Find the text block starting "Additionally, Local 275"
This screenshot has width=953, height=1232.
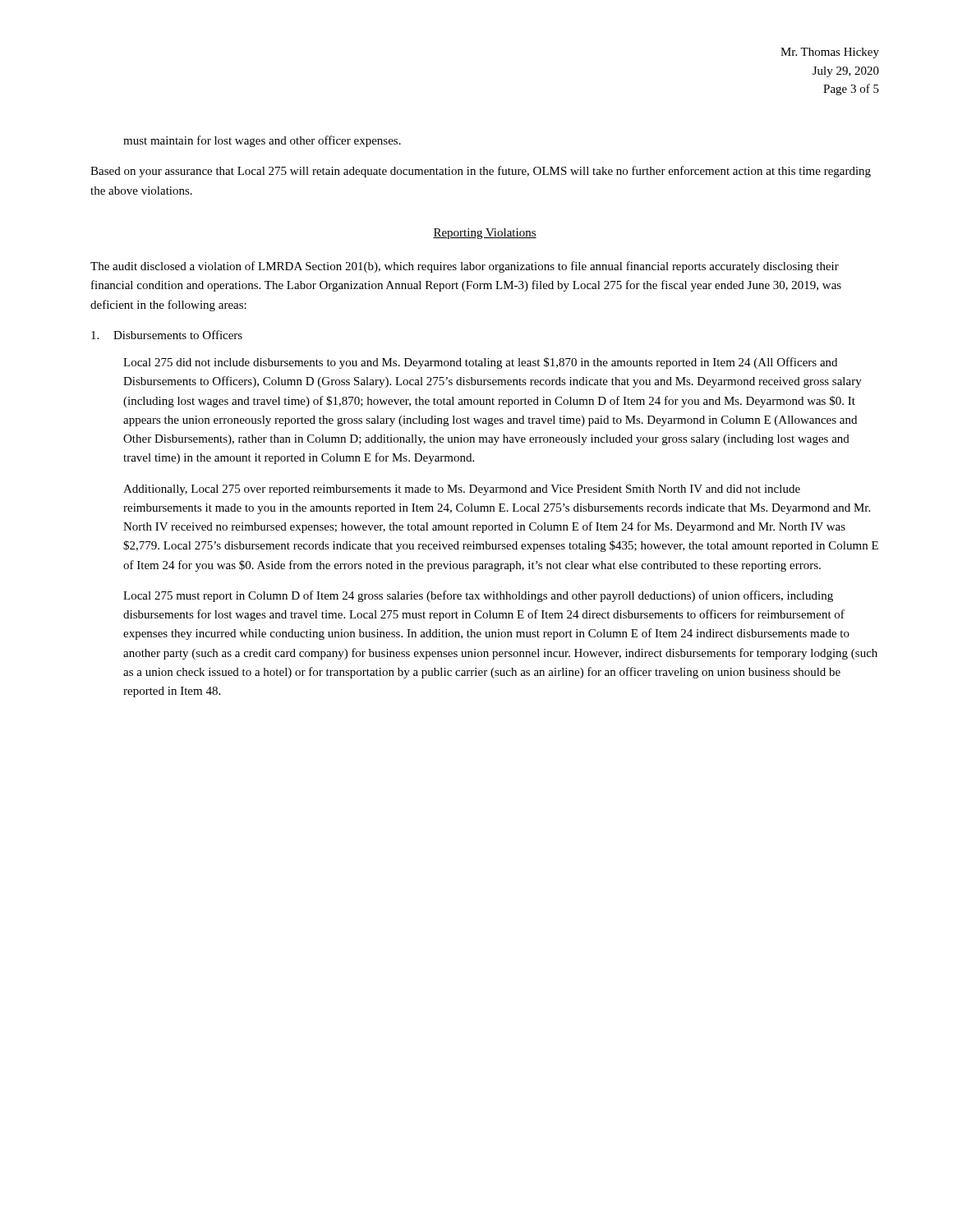(x=501, y=527)
